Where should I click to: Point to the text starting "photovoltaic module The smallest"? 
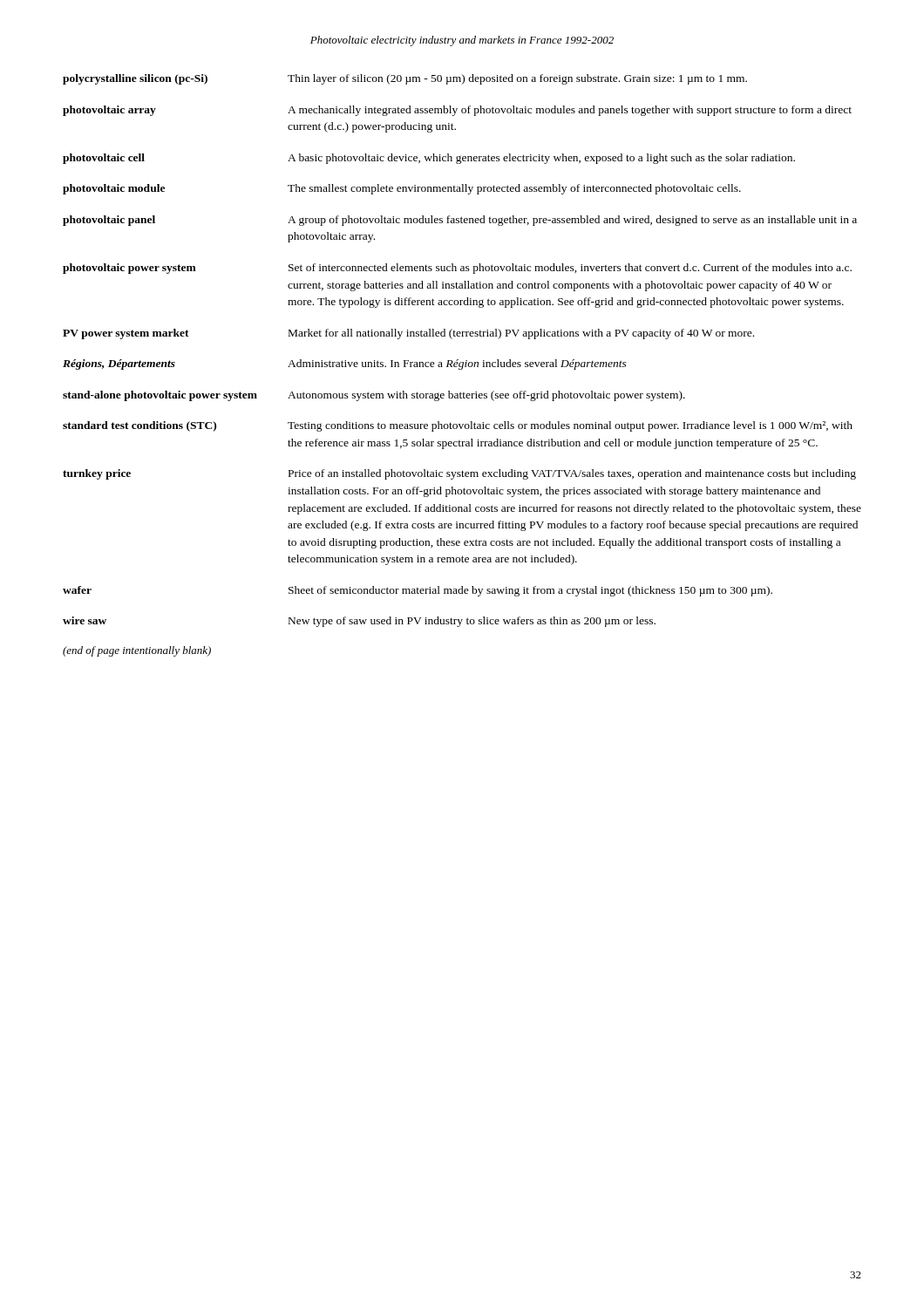[x=462, y=188]
